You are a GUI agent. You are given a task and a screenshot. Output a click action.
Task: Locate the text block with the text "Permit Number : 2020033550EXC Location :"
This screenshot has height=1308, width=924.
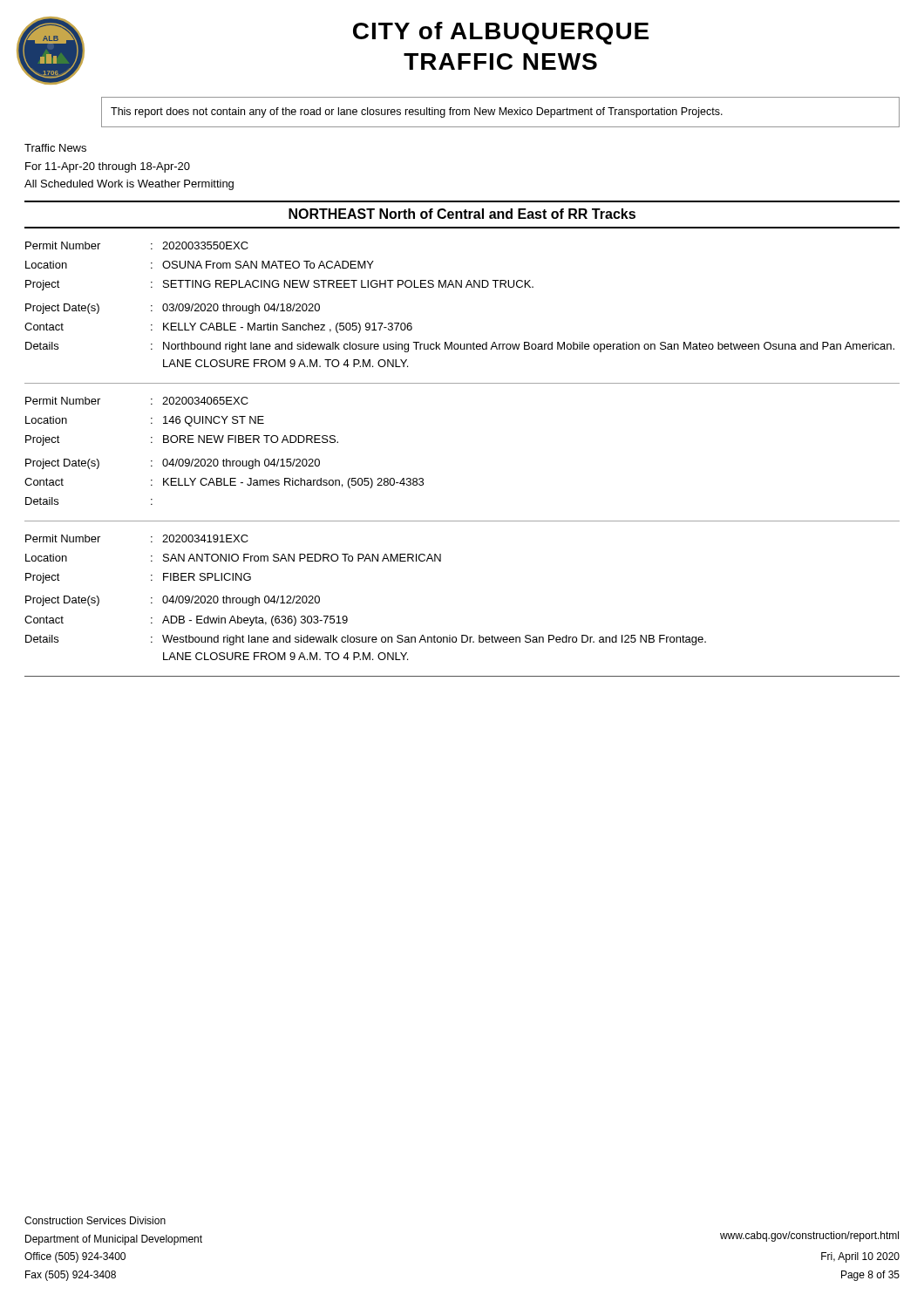pos(279,266)
